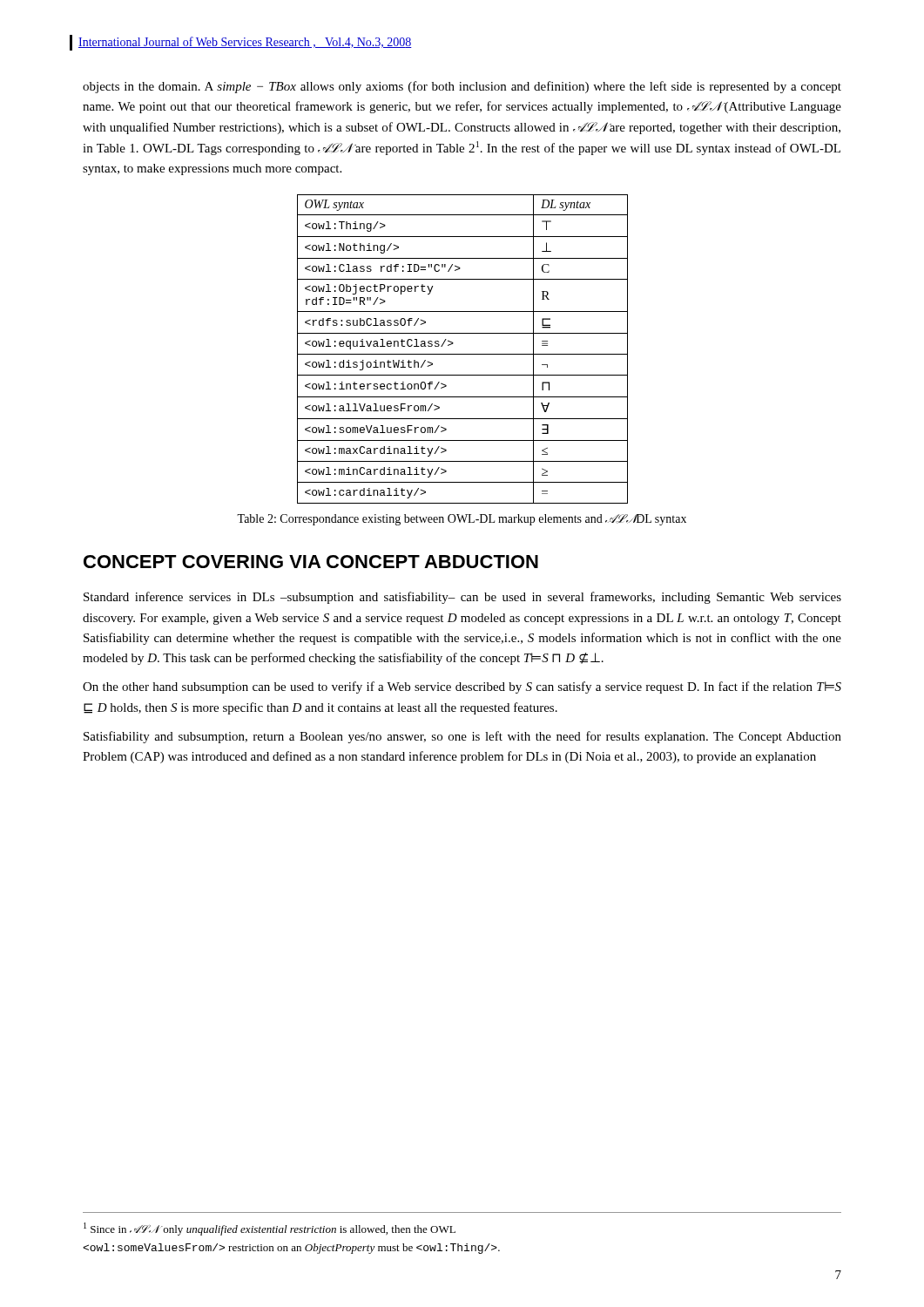Viewport: 924px width, 1307px height.
Task: Click on the section header with the text "CONCEPT COVERING VIA CONCEPT"
Action: [311, 562]
